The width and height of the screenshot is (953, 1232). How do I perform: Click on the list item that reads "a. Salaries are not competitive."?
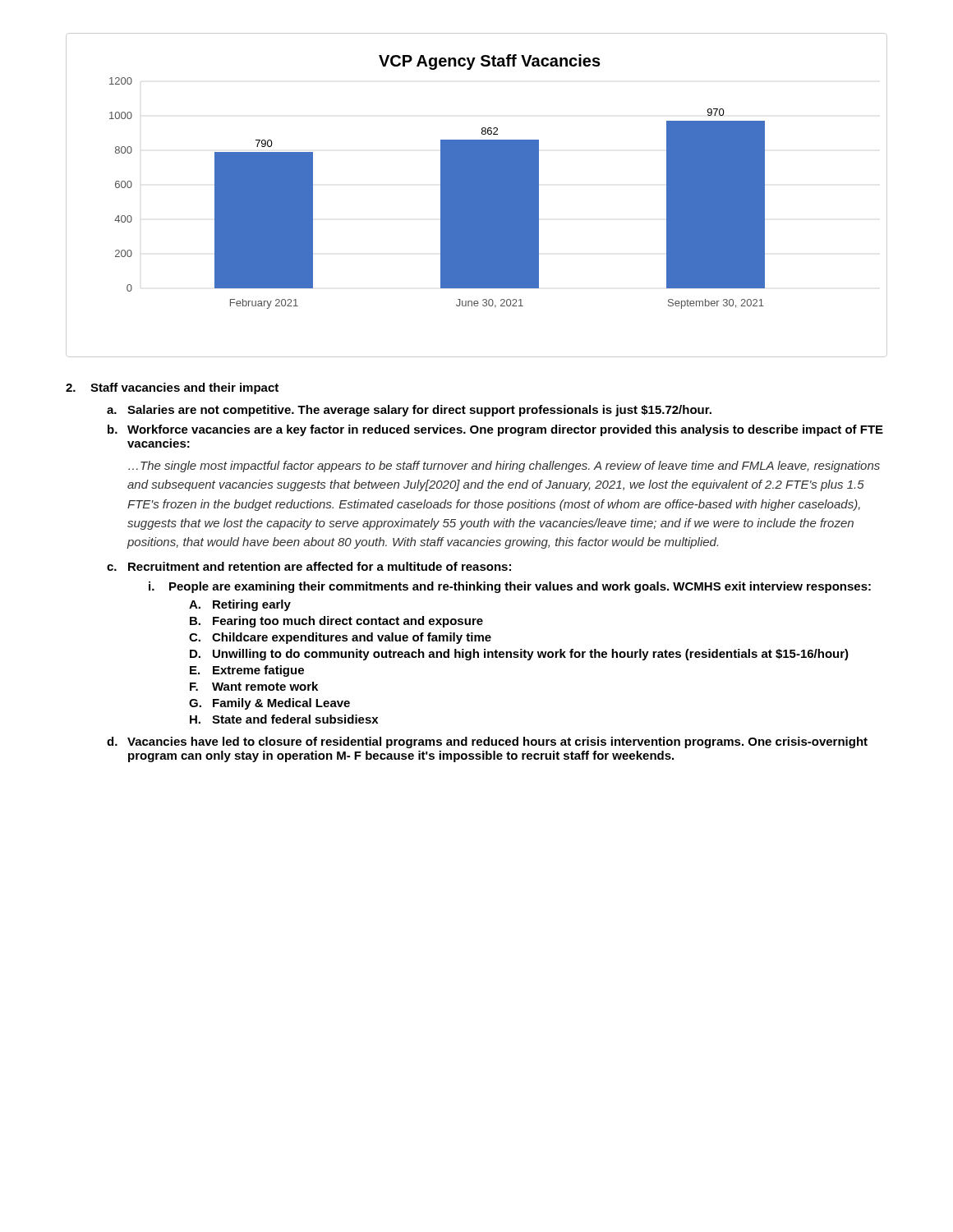pos(410,409)
